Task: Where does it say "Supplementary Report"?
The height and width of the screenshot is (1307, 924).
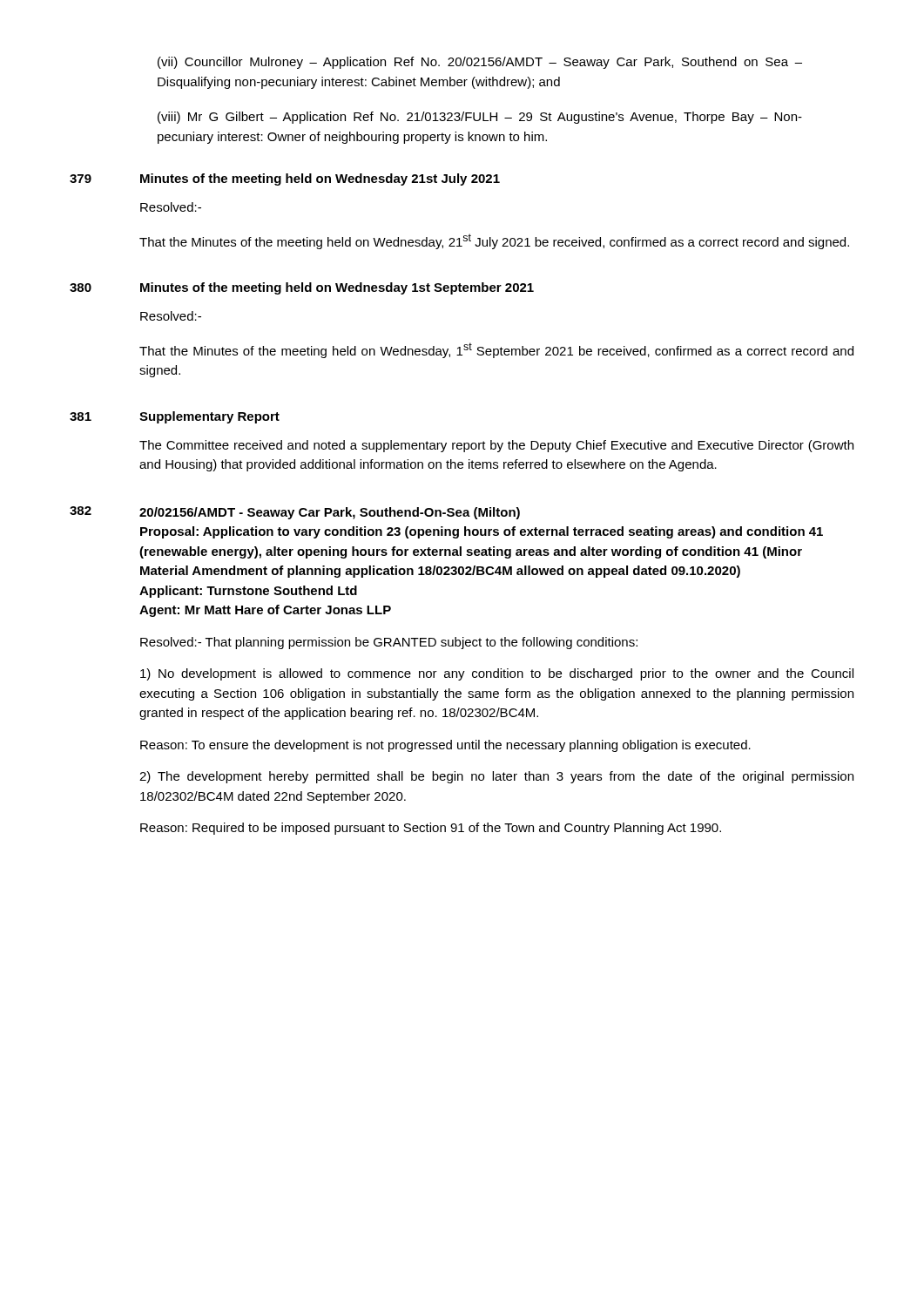Action: coord(209,416)
